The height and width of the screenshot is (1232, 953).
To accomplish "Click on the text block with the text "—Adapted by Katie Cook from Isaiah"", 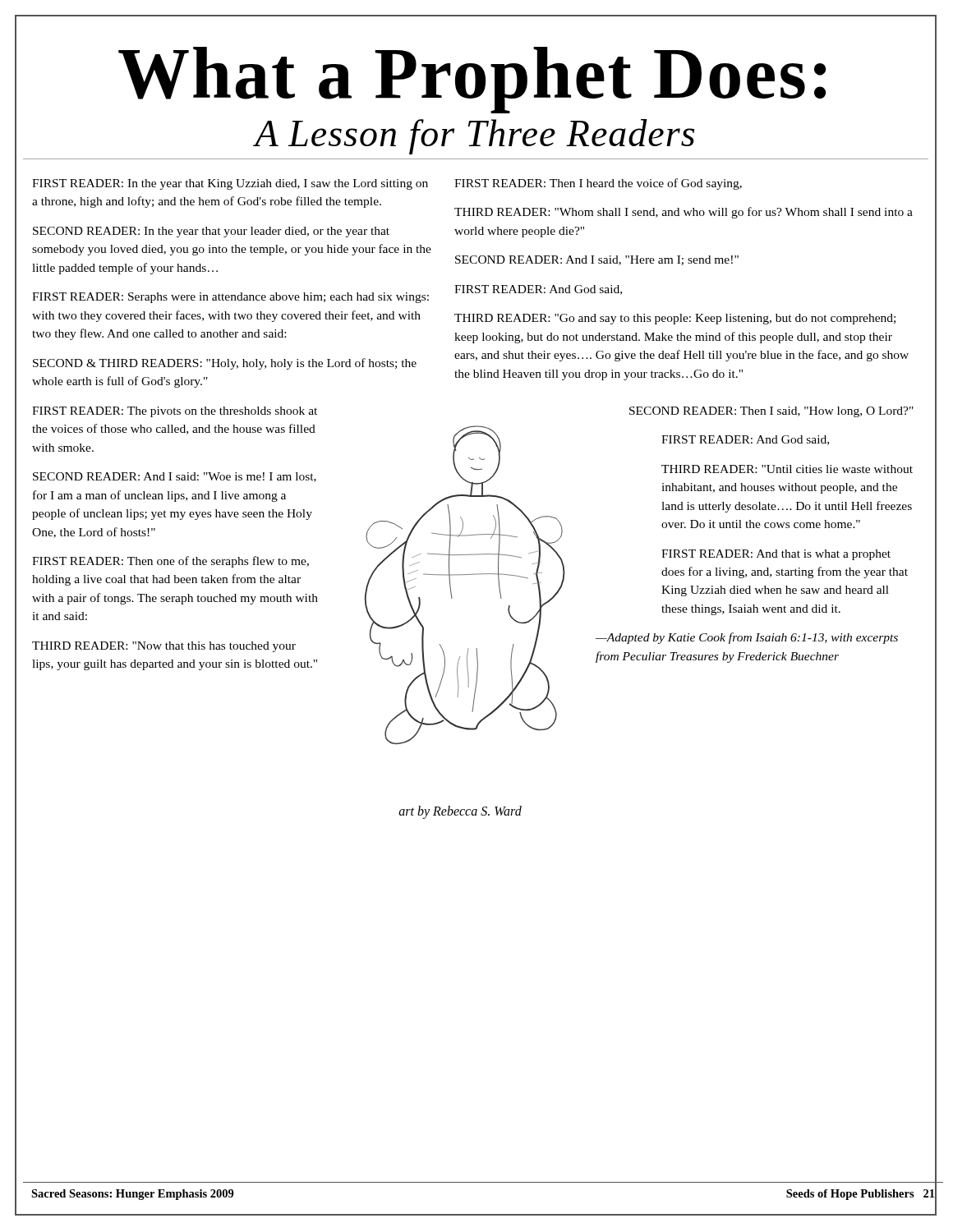I will [x=747, y=646].
